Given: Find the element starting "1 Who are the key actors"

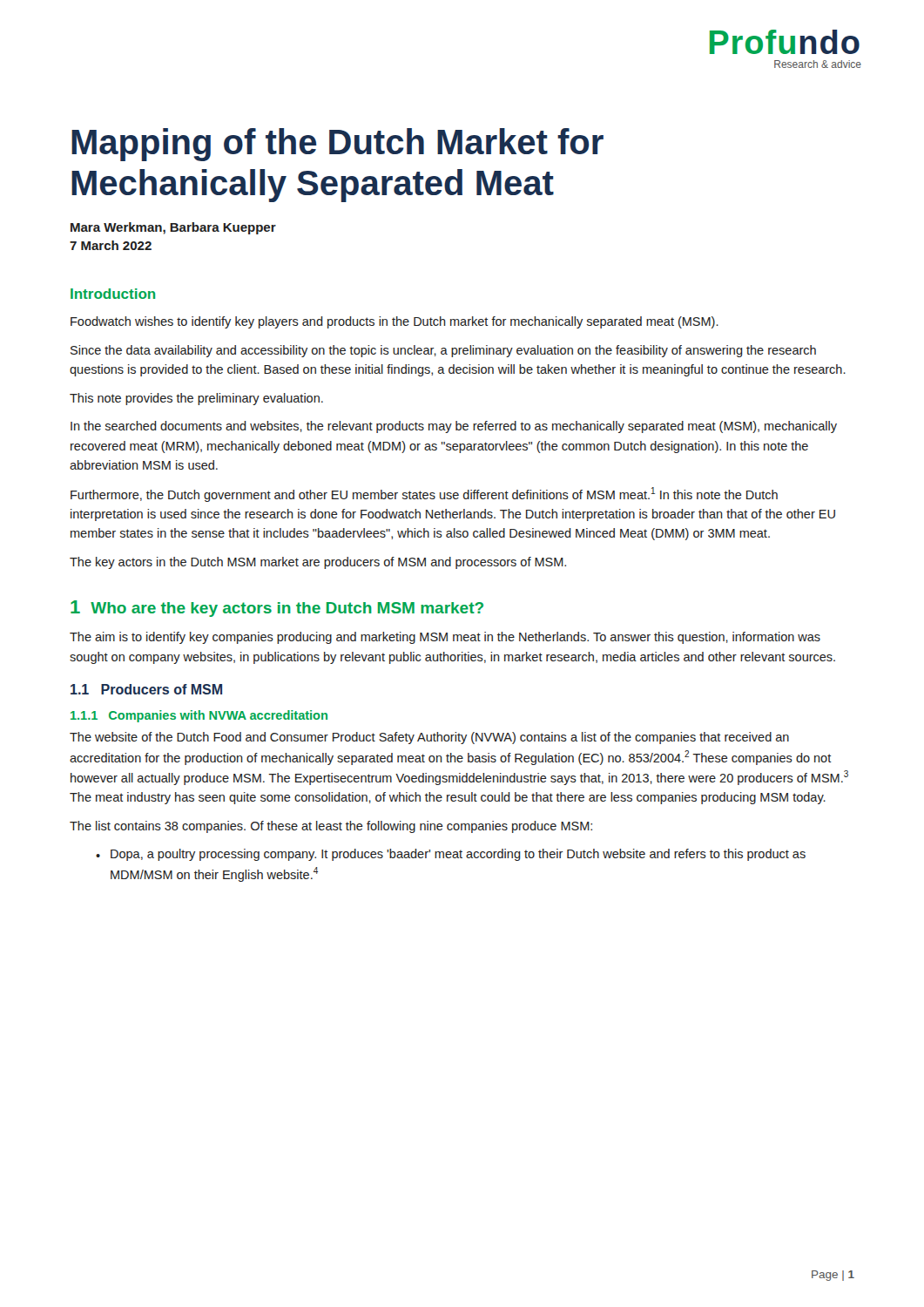Looking at the screenshot, I should [x=277, y=608].
